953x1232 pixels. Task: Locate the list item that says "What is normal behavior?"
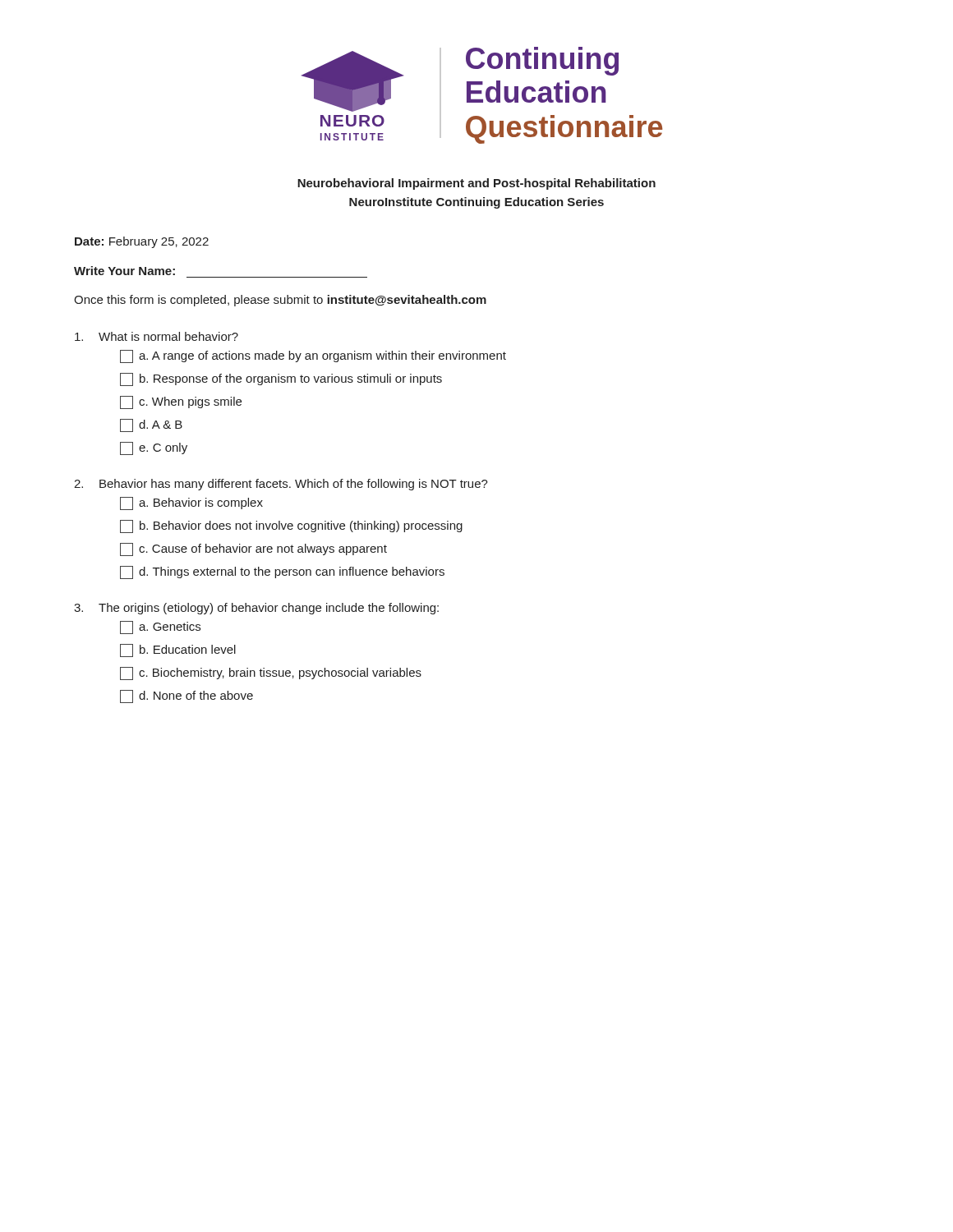[156, 336]
